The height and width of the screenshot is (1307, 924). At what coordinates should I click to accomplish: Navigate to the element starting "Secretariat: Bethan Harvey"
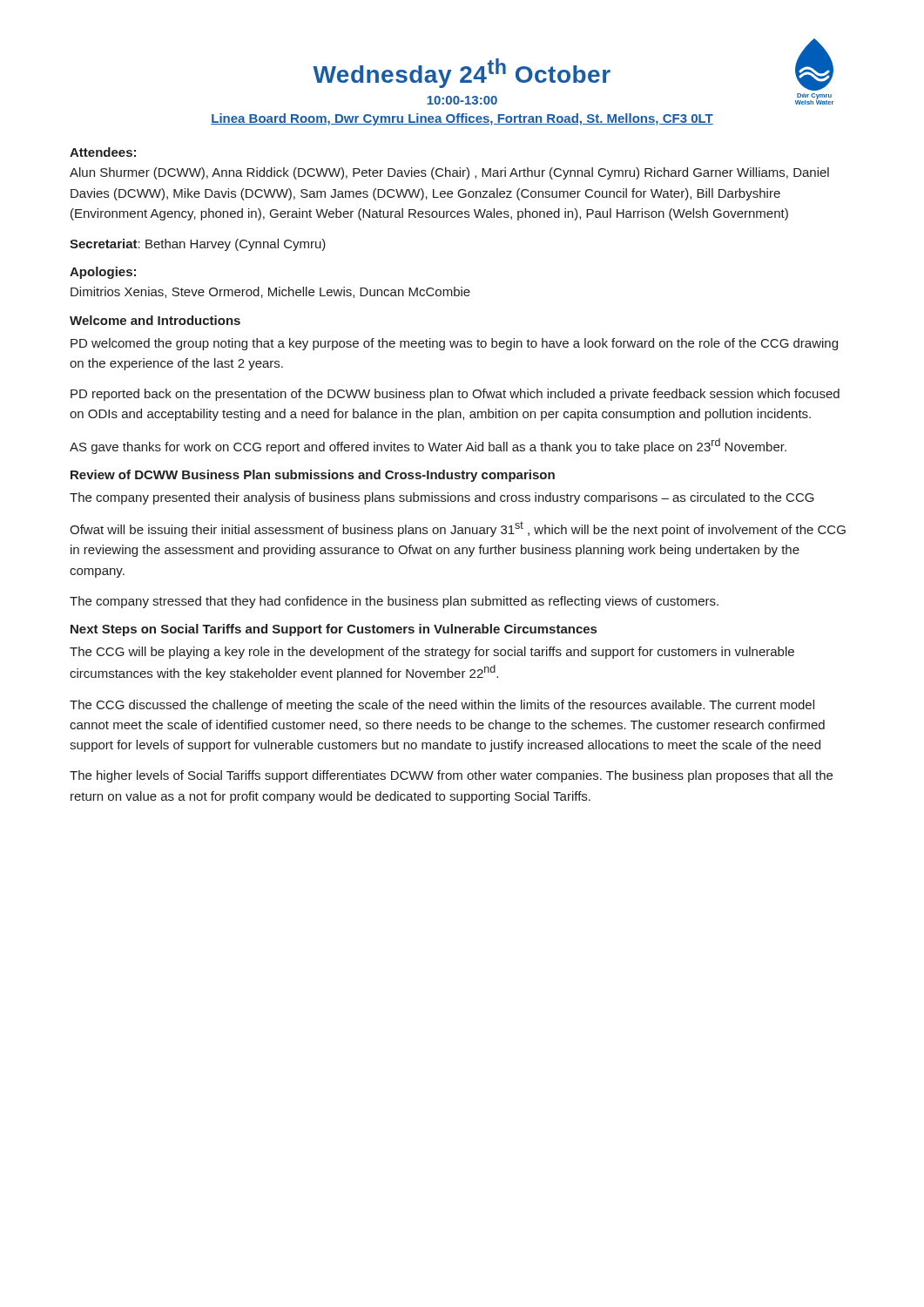point(198,244)
